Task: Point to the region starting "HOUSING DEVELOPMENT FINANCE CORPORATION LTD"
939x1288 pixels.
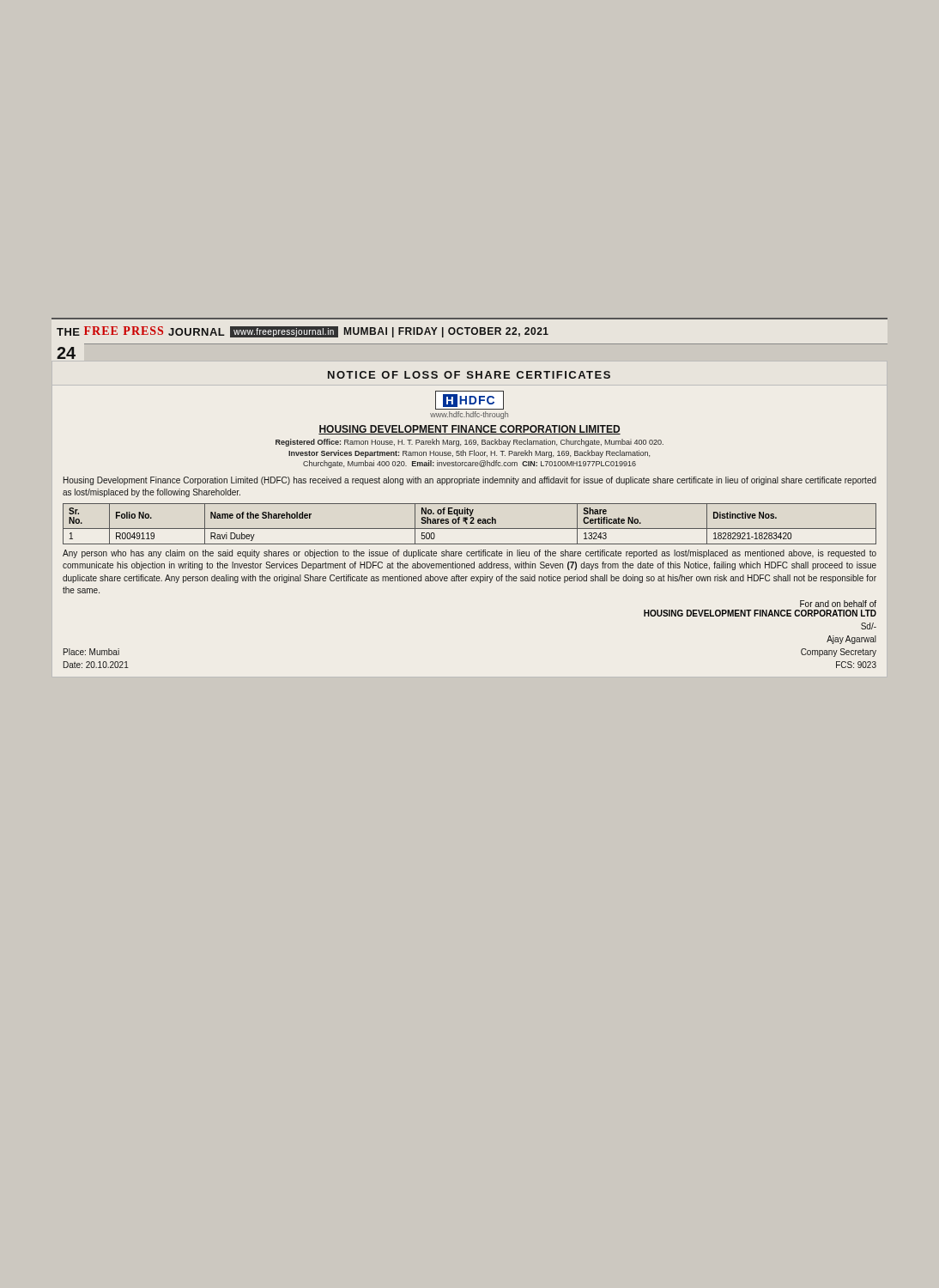Action: coord(760,613)
